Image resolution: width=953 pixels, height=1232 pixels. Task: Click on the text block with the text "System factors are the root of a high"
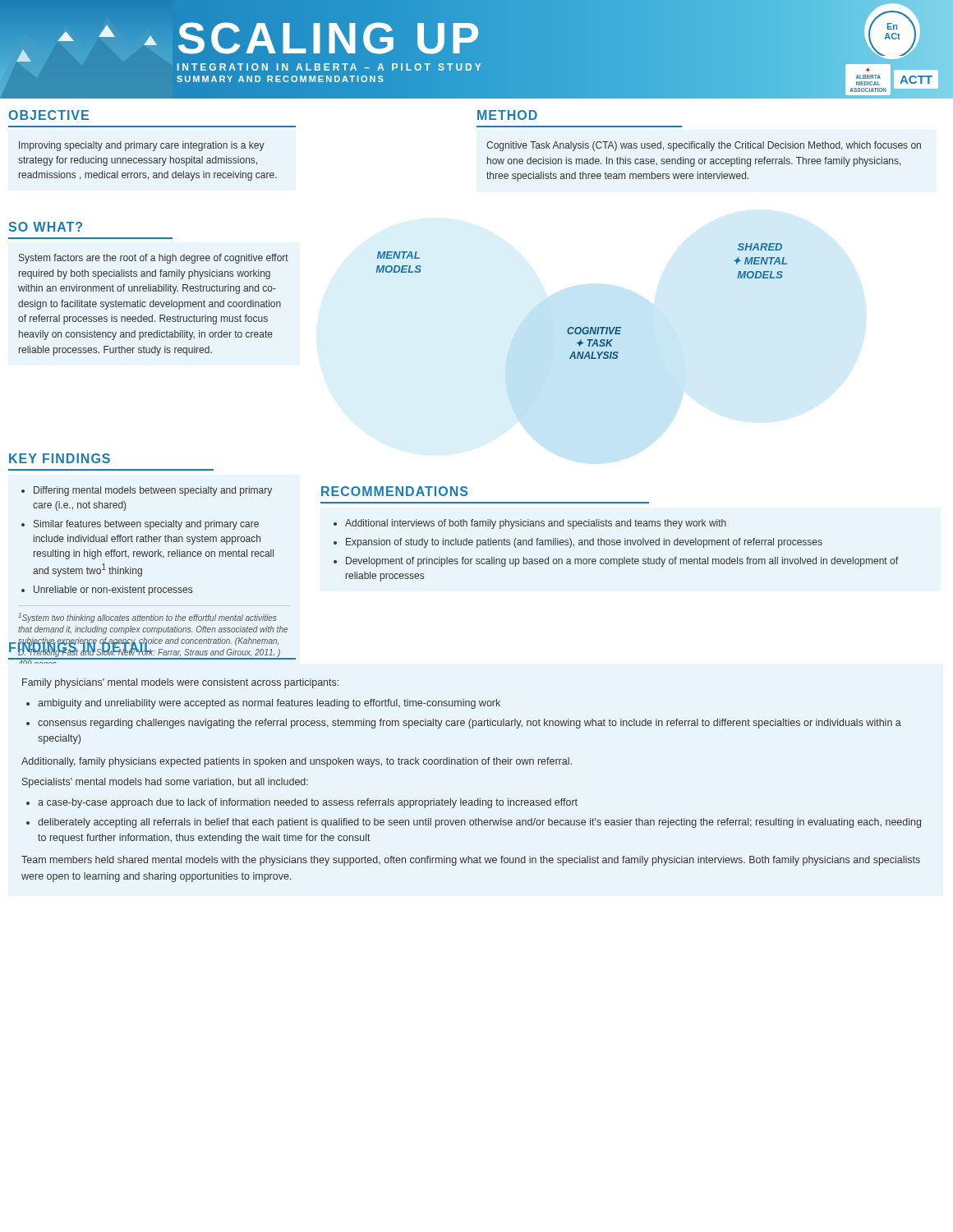point(153,304)
